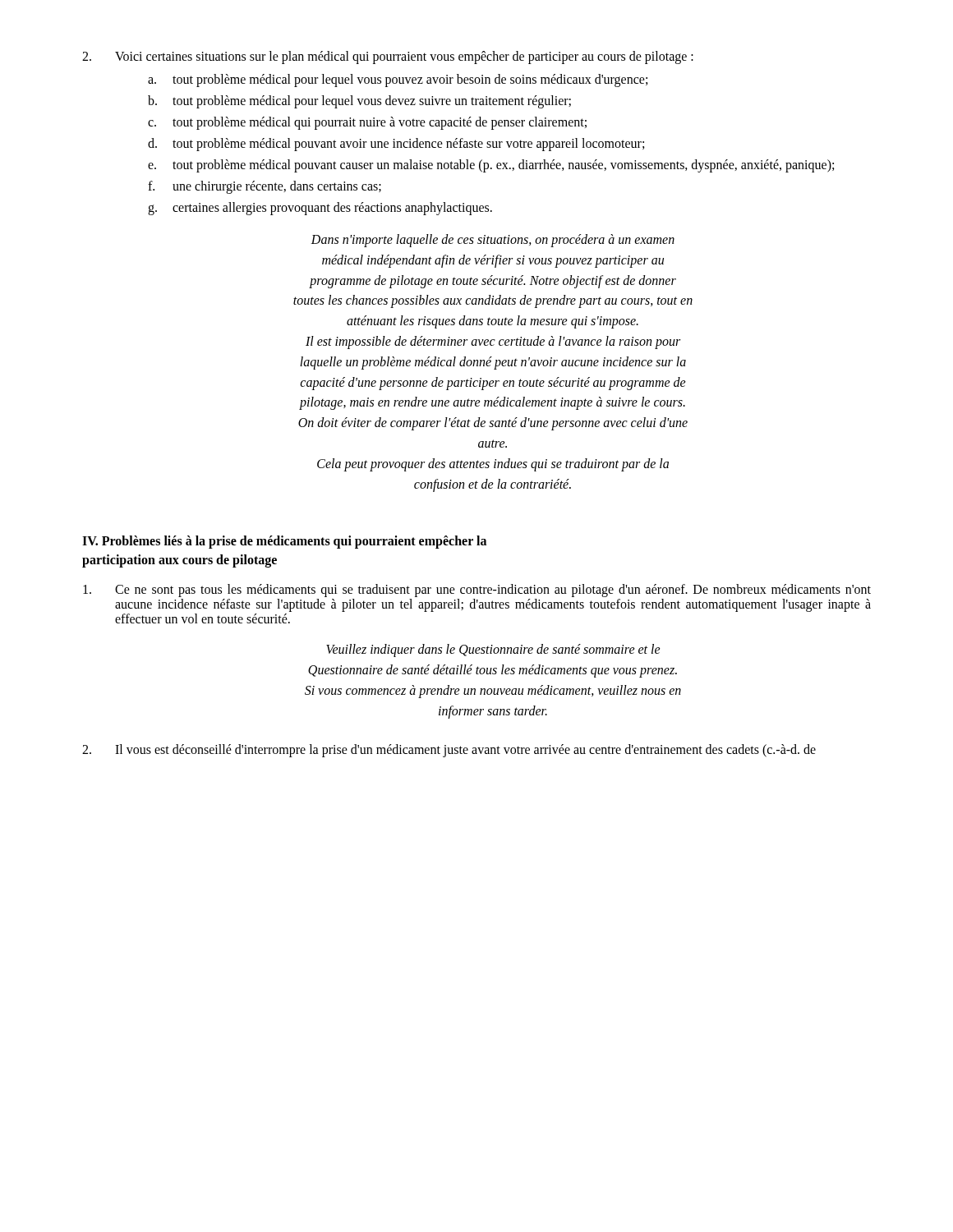Point to the text starting "IV. Problèmes liés"
Screen dimensions: 1232x953
coord(284,550)
